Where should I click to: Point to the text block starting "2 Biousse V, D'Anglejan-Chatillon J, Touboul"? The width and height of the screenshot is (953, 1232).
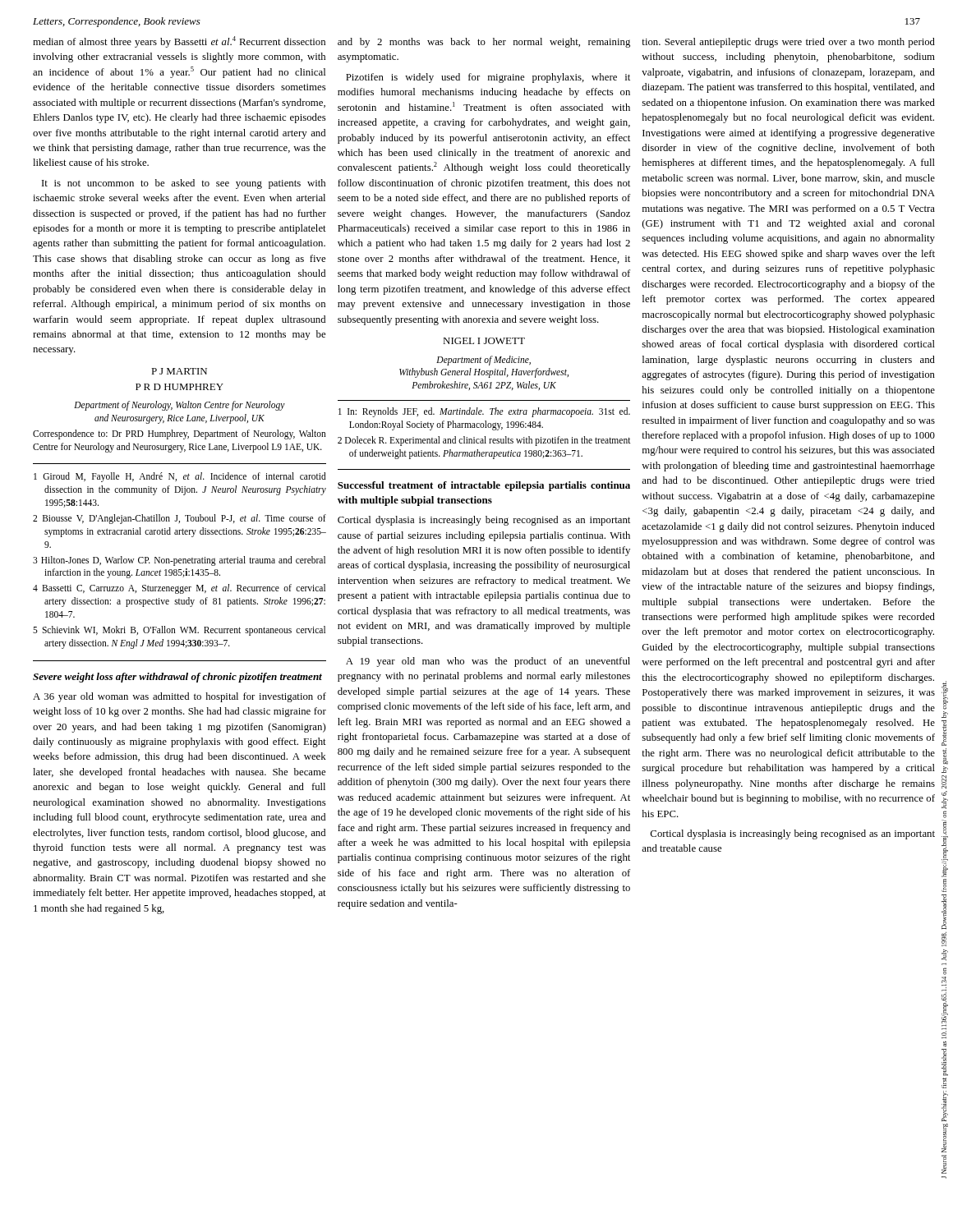pos(179,531)
